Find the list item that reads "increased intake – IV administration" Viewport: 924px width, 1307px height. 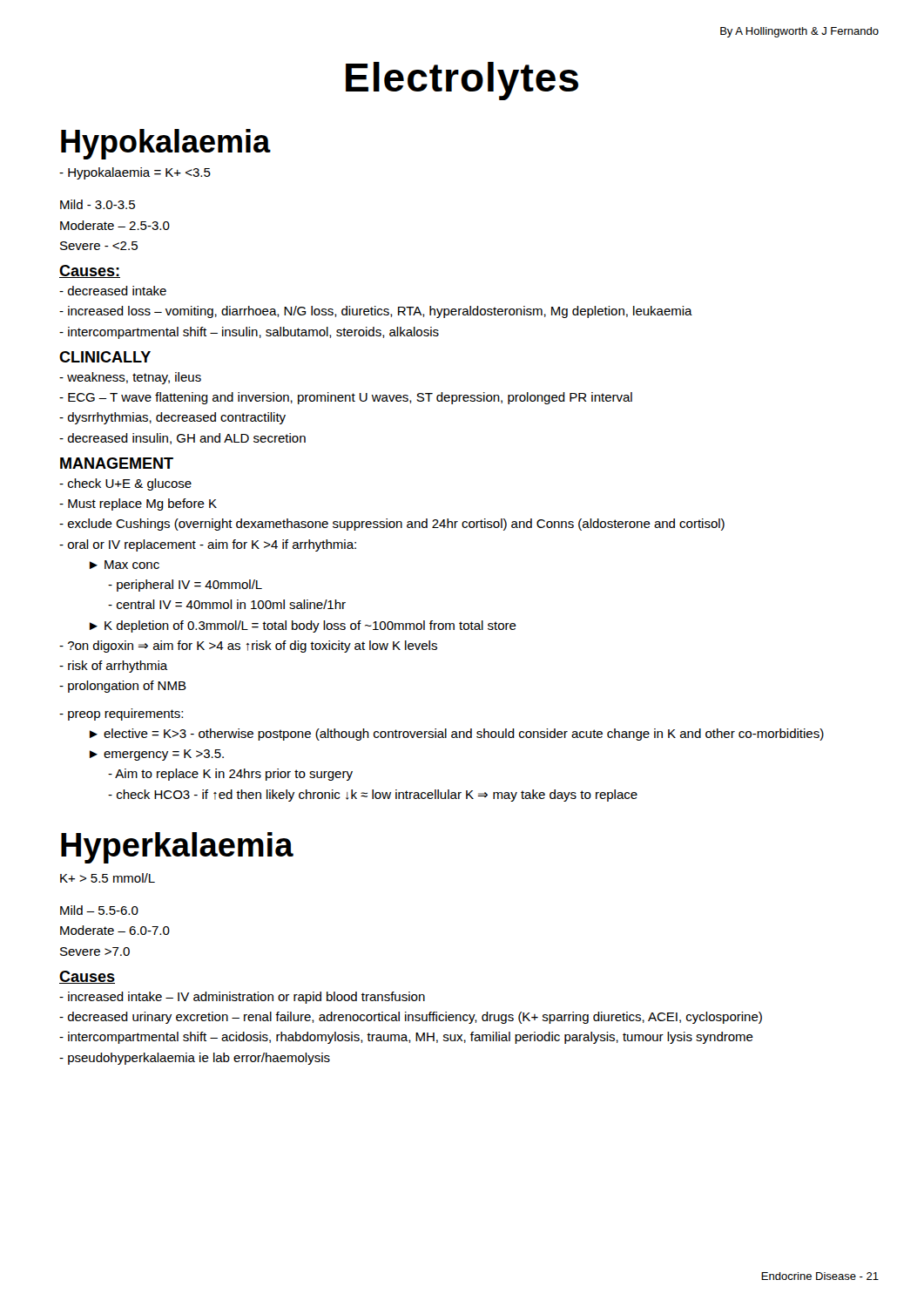point(242,996)
